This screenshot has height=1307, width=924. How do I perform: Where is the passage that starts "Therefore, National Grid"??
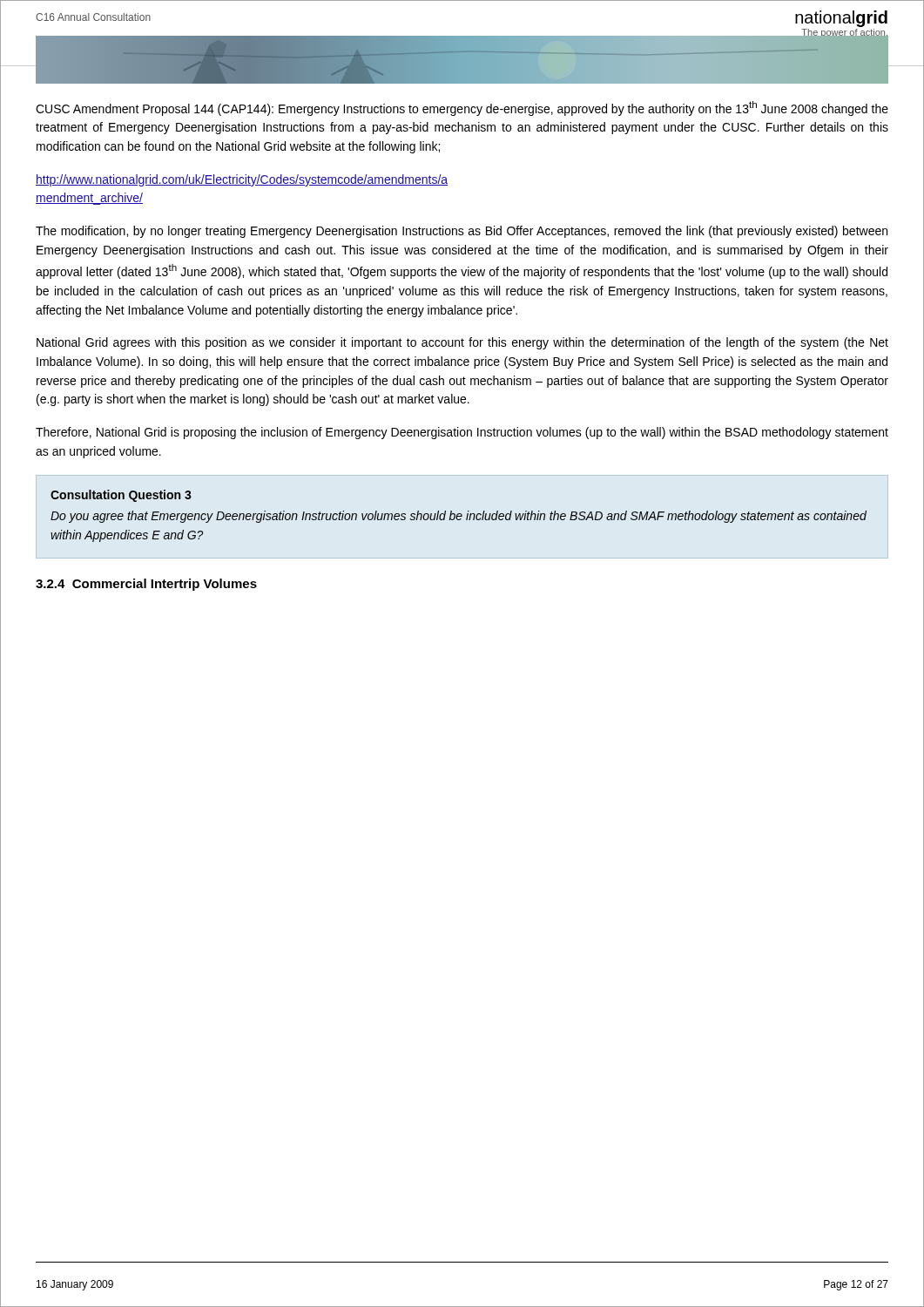click(x=462, y=442)
